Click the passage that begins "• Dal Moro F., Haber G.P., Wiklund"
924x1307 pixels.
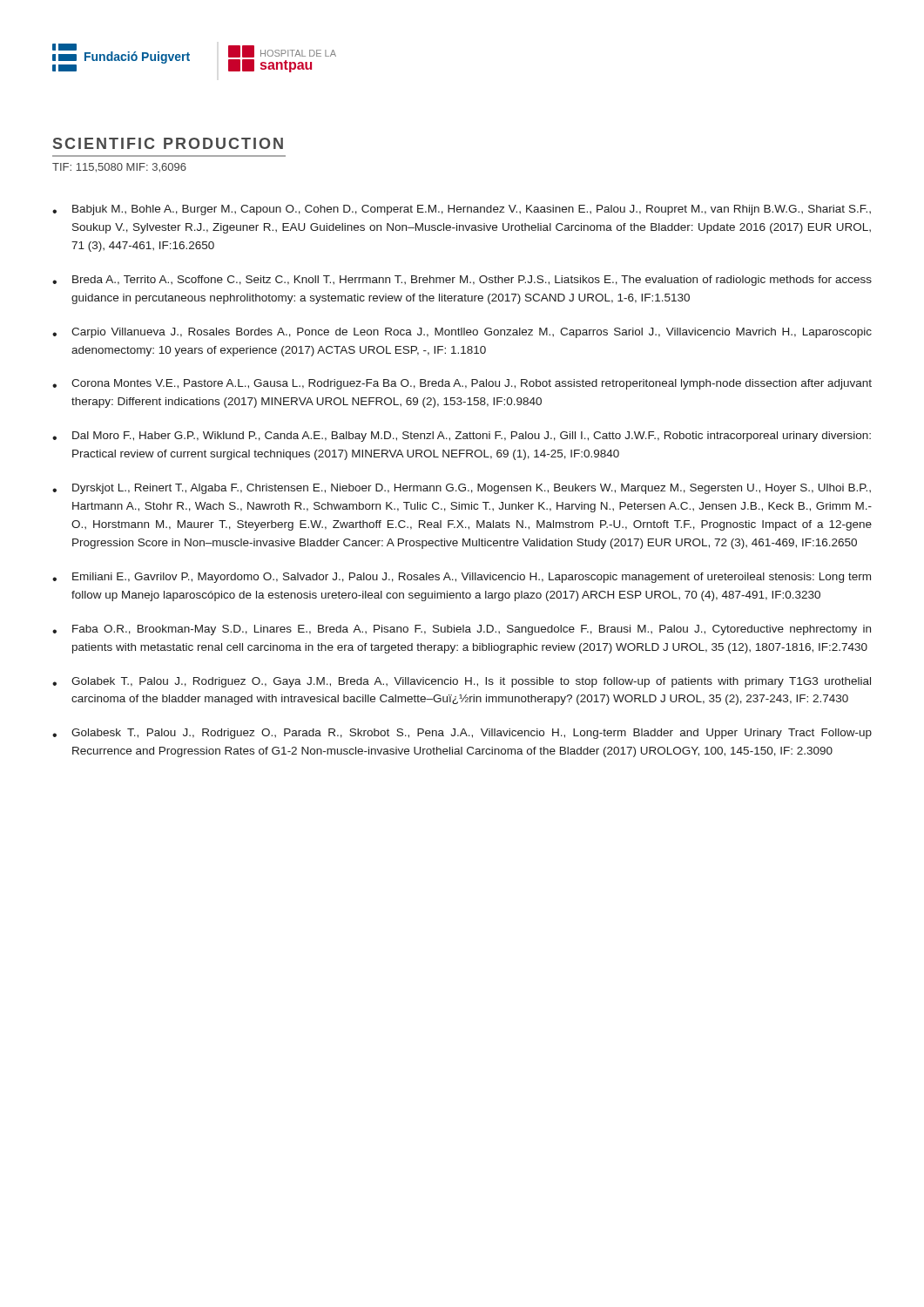pos(462,445)
